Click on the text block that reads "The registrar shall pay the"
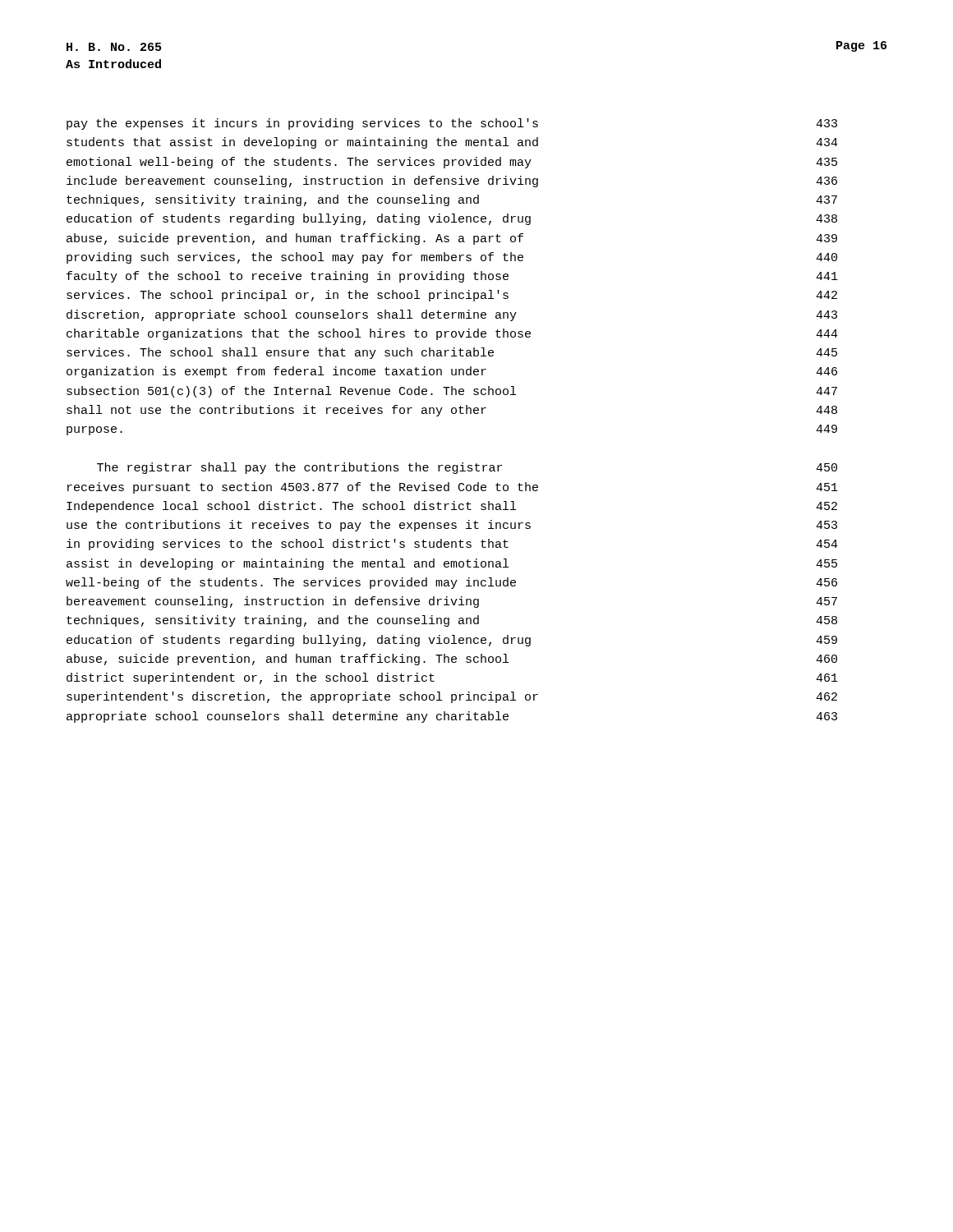This screenshot has width=953, height=1232. click(x=452, y=593)
